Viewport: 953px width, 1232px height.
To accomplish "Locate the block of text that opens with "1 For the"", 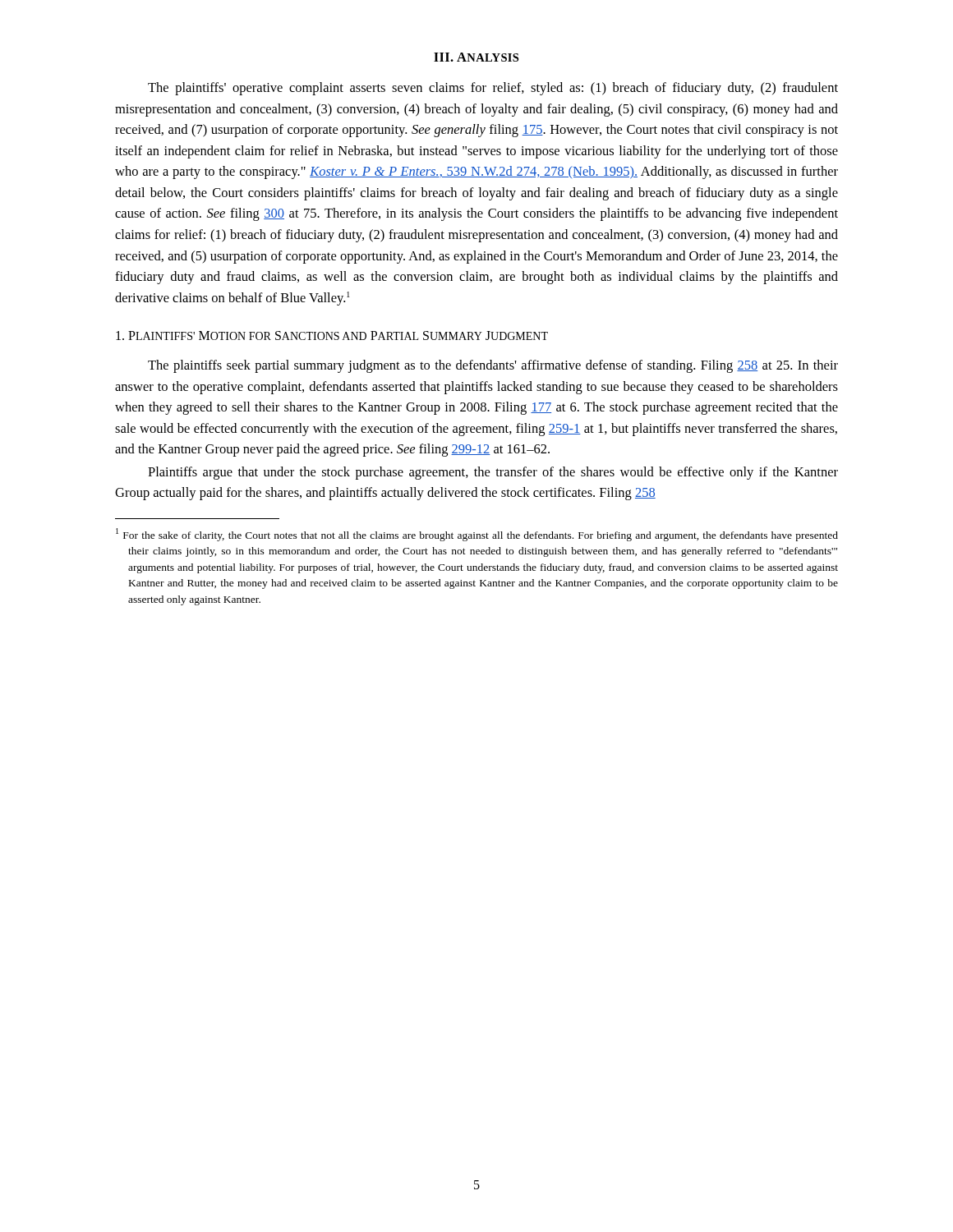I will coord(476,566).
